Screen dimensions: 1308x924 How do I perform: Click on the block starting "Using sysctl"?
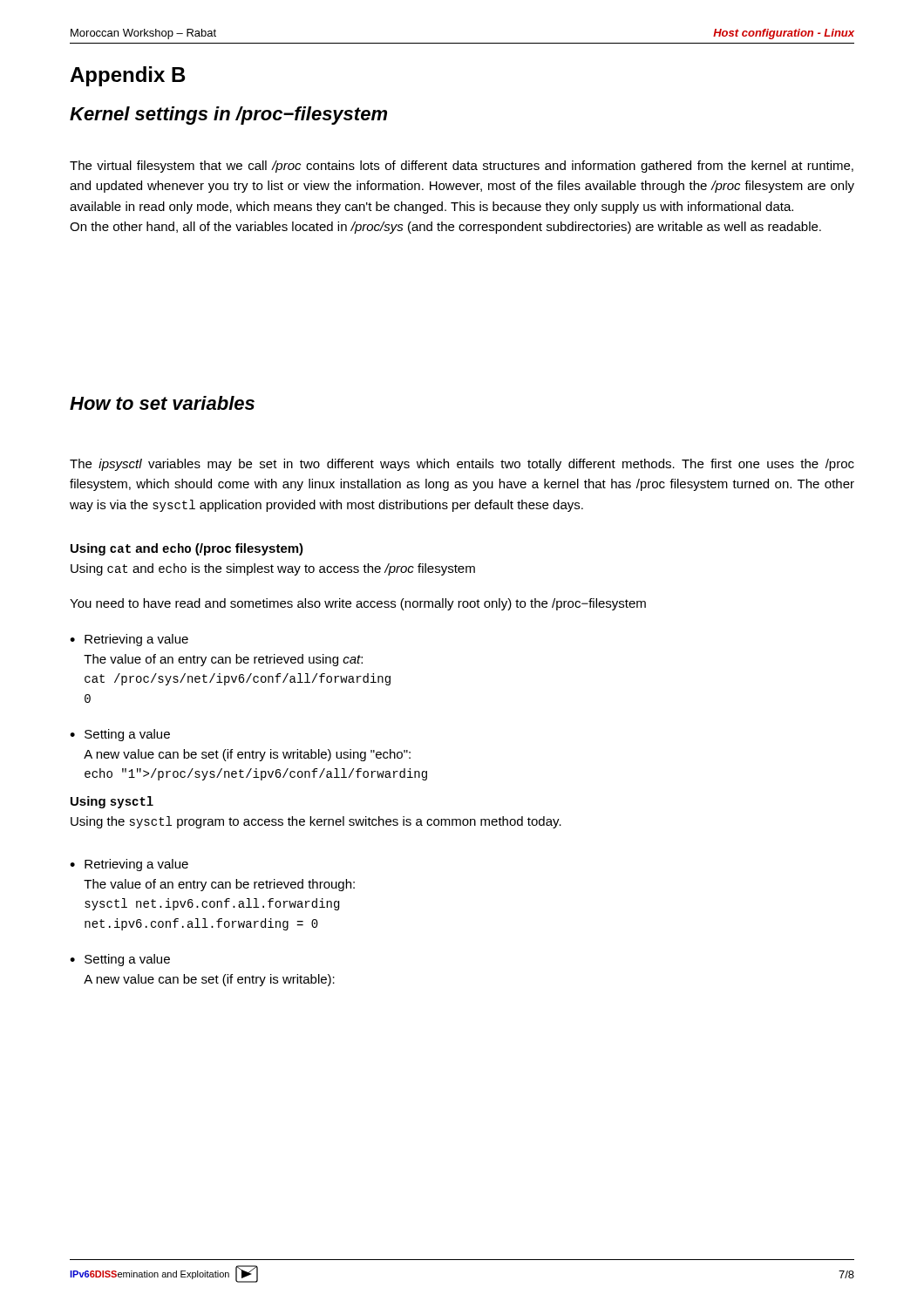pyautogui.click(x=112, y=801)
